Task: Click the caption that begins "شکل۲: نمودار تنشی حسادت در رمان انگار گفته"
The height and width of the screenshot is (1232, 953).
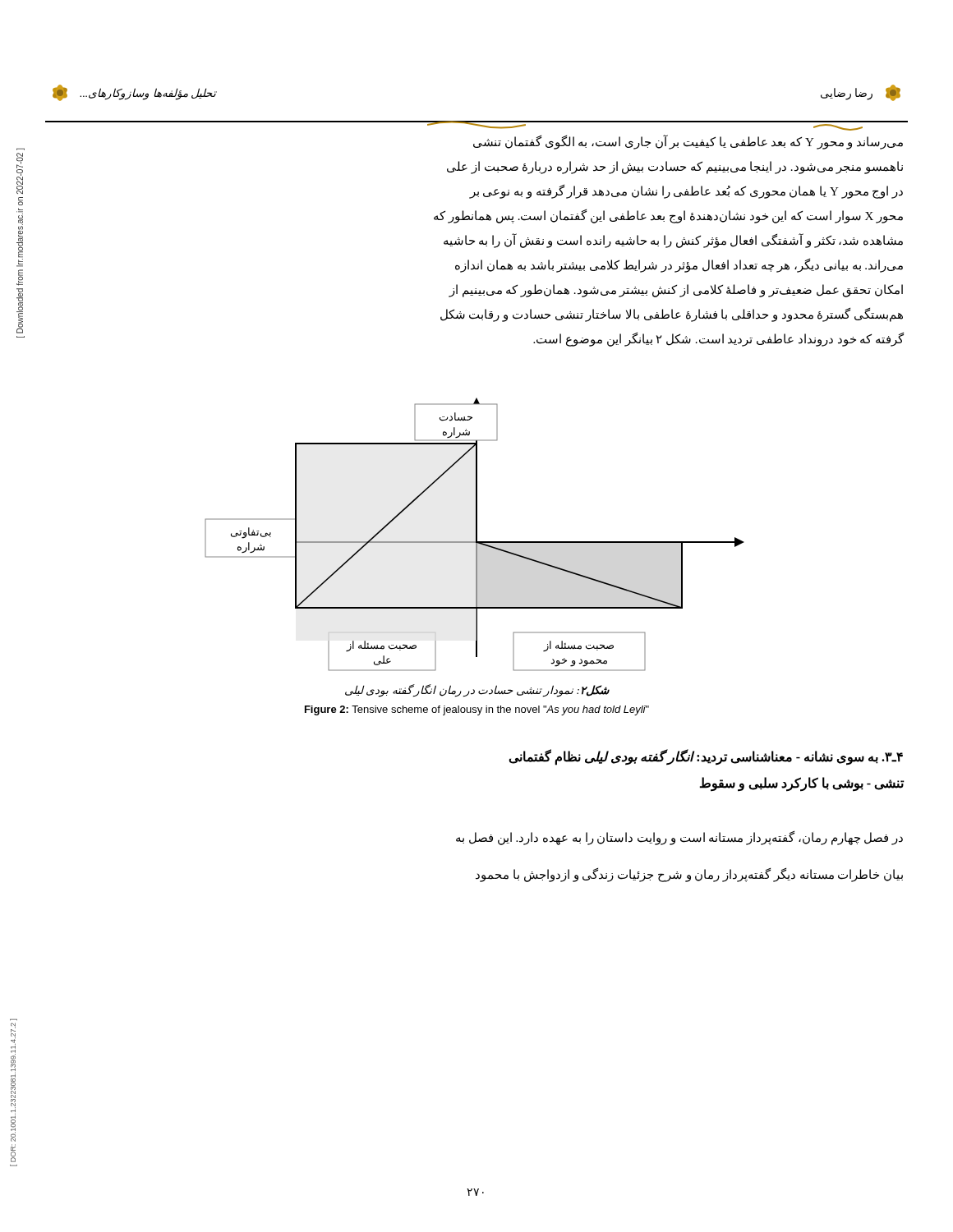Action: 476,700
